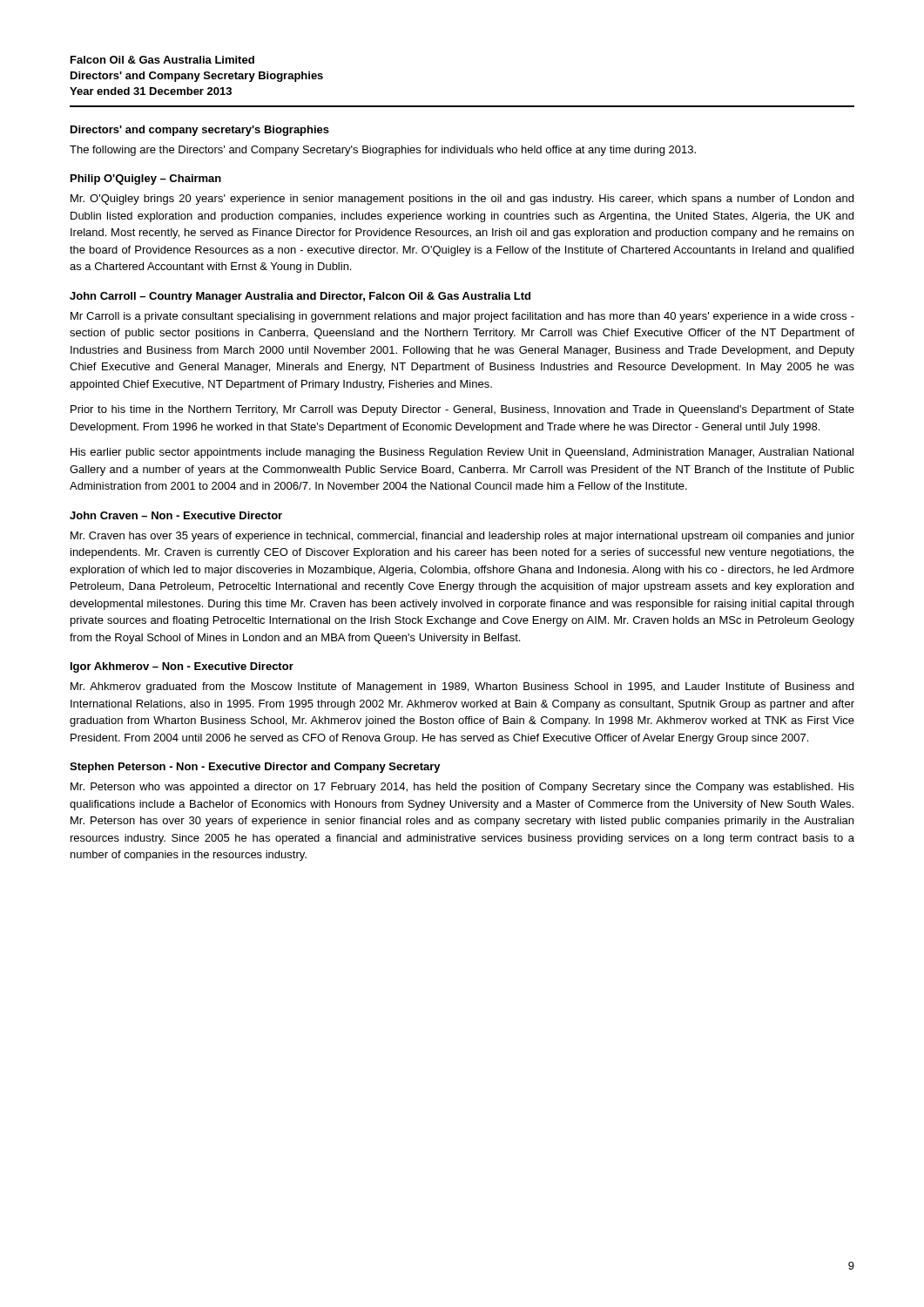This screenshot has width=924, height=1307.
Task: Click the passage that begins "Mr. Ahkmerov graduated from the"
Action: point(462,712)
